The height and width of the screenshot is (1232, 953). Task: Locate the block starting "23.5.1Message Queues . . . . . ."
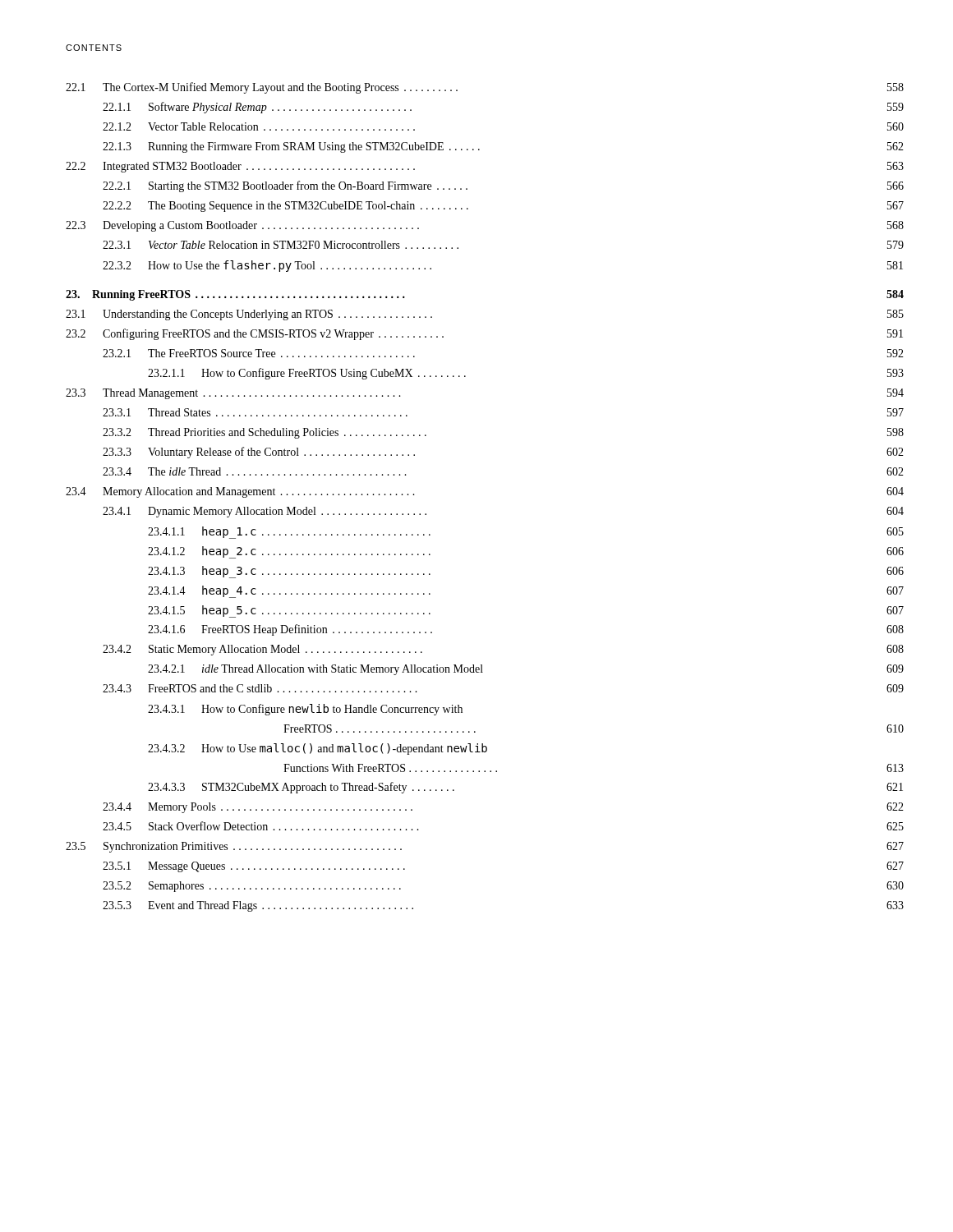[121, 867]
